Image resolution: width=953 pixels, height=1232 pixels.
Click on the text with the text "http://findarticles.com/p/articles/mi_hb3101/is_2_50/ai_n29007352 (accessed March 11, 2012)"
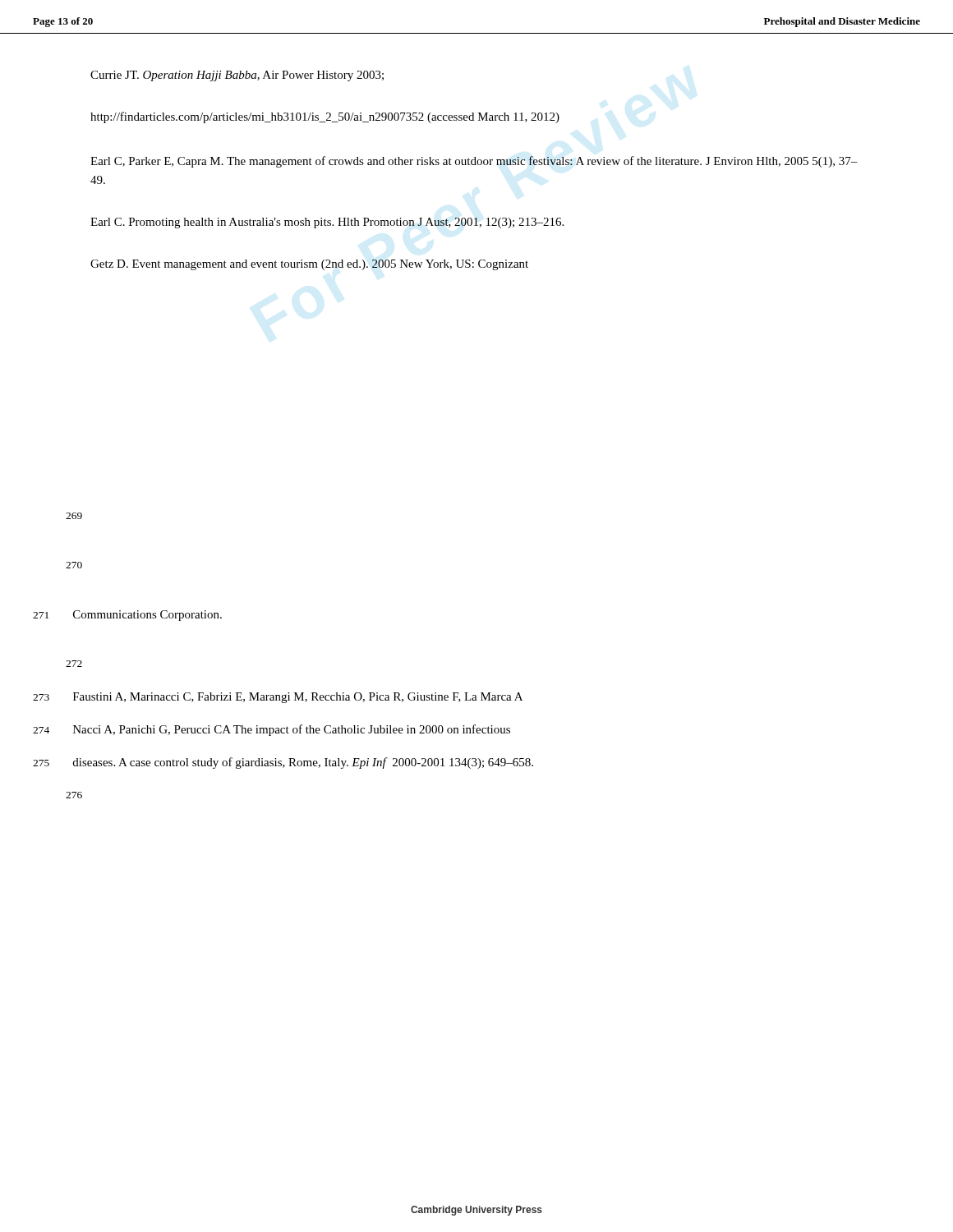(x=325, y=117)
